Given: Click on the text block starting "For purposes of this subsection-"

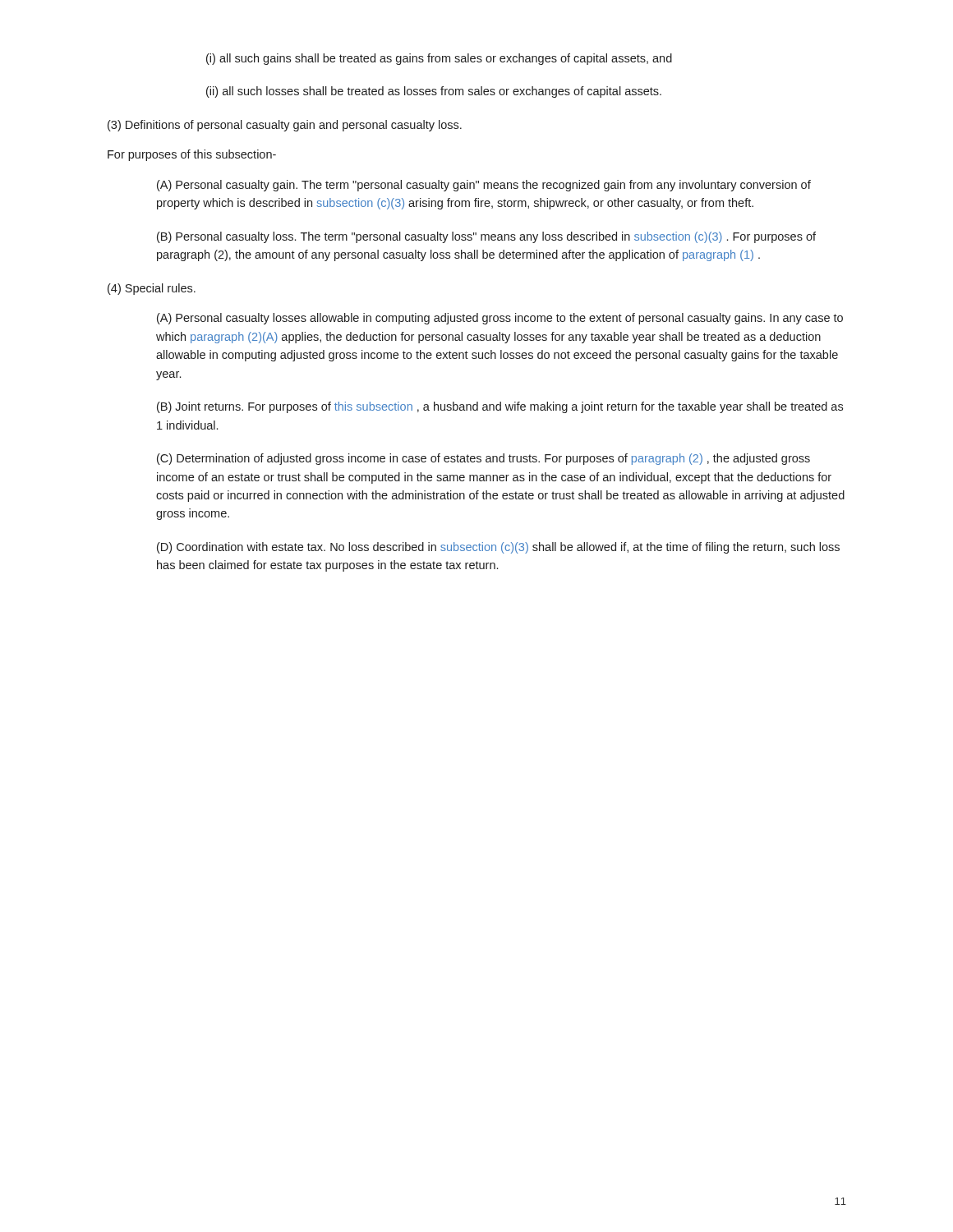Looking at the screenshot, I should tap(192, 155).
